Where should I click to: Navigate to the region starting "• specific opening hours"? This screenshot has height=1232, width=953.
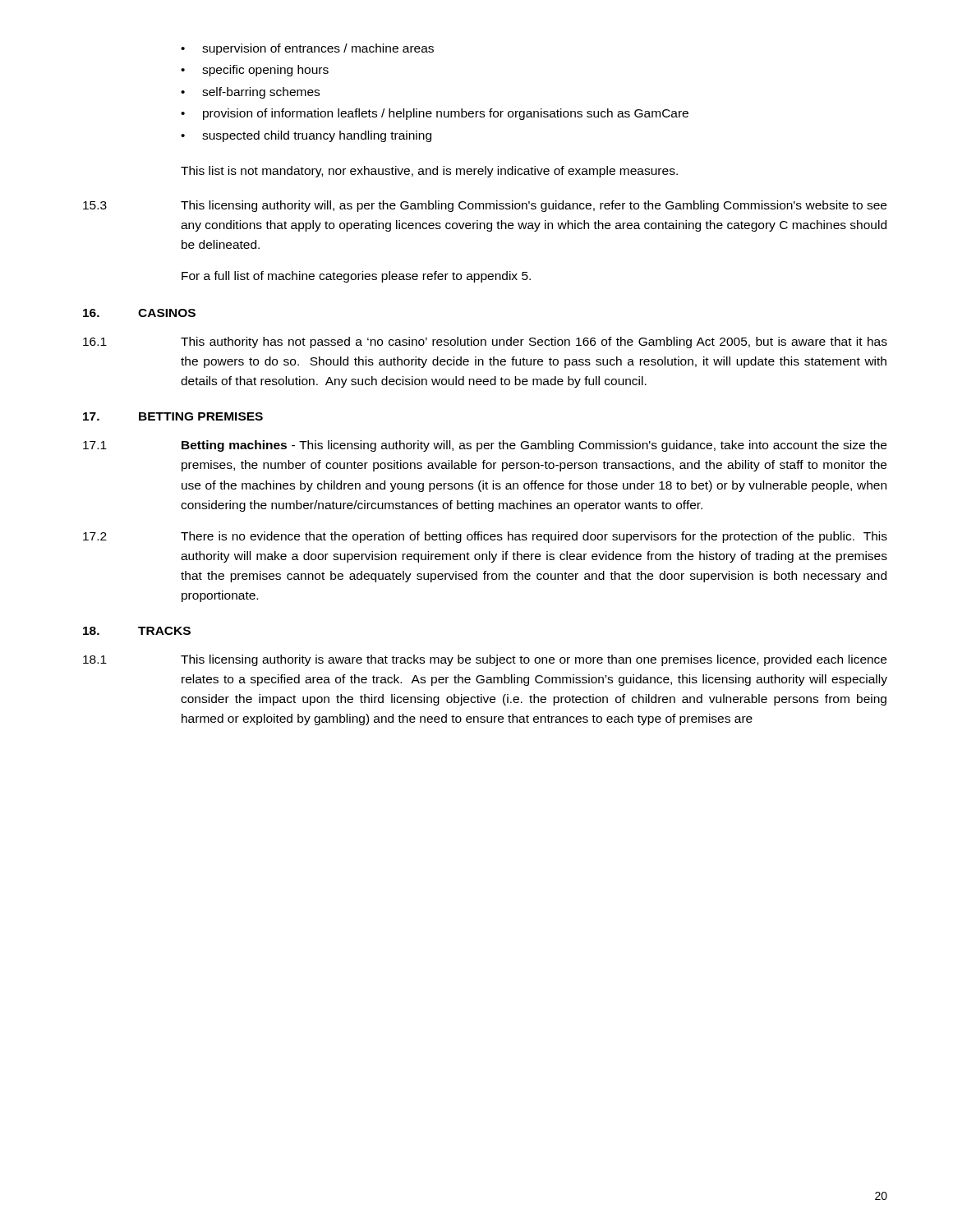coord(255,70)
